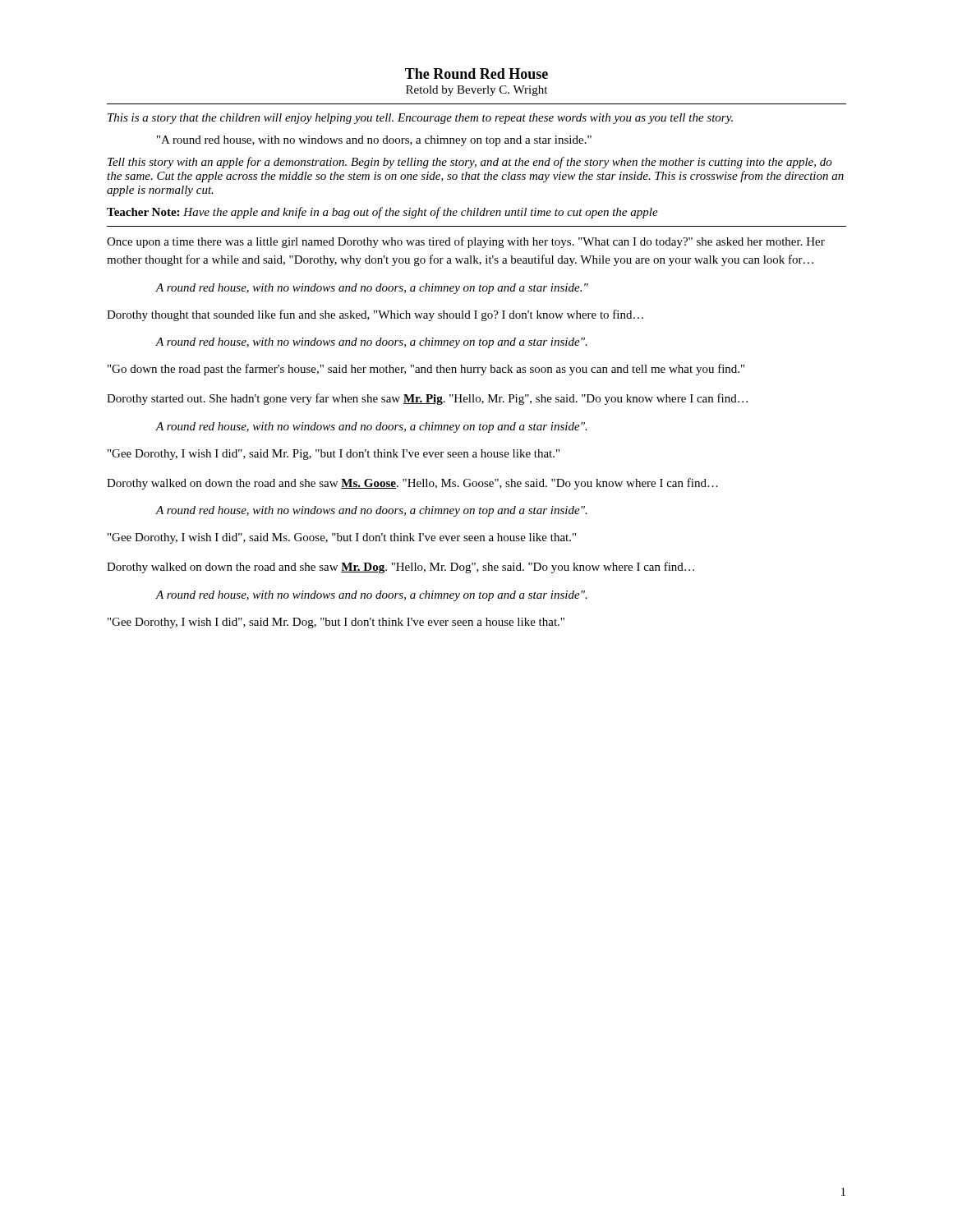Point to the region starting ""Go down the road past"
Viewport: 953px width, 1232px height.
pyautogui.click(x=426, y=369)
